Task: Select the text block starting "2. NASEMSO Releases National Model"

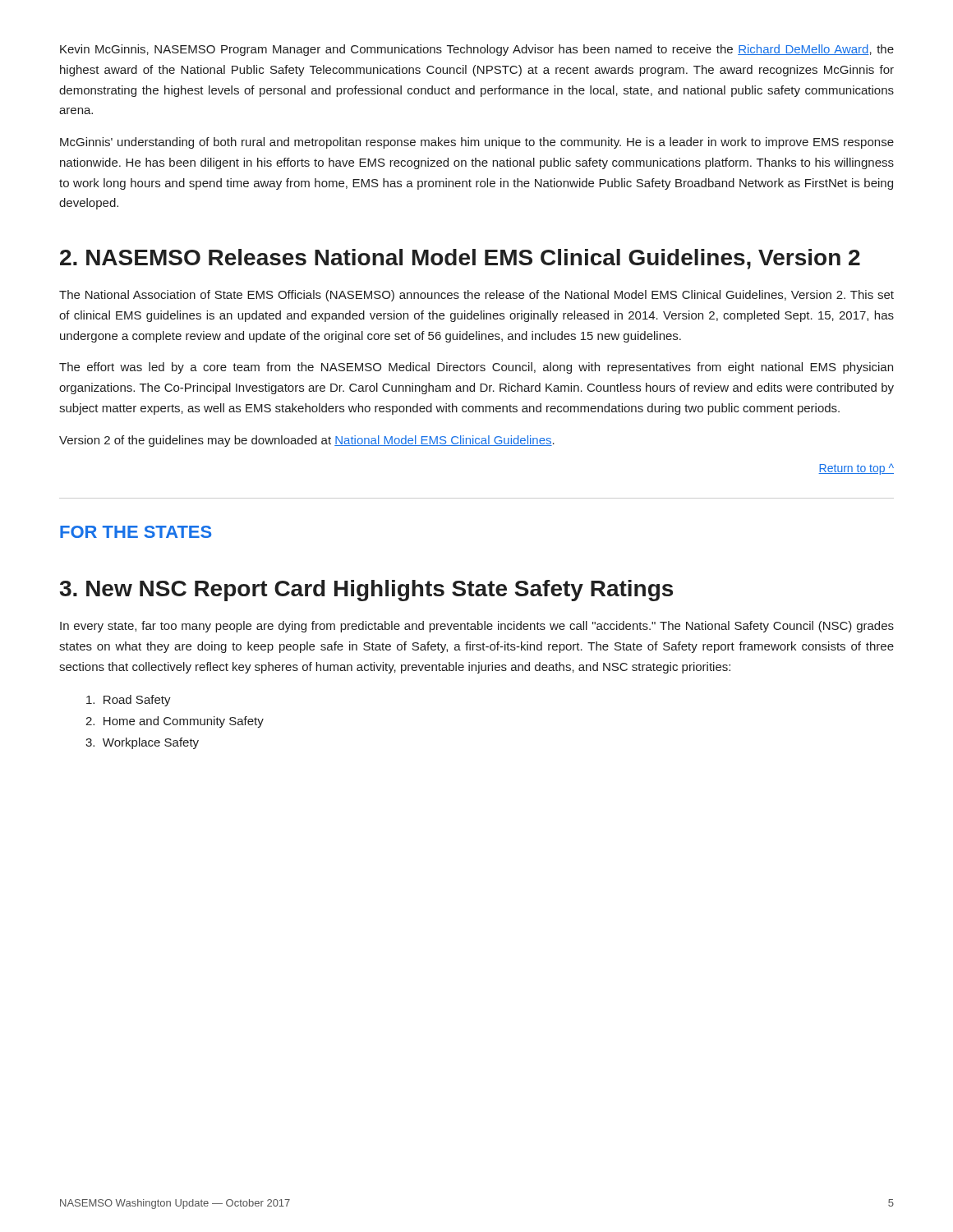Action: pos(460,257)
